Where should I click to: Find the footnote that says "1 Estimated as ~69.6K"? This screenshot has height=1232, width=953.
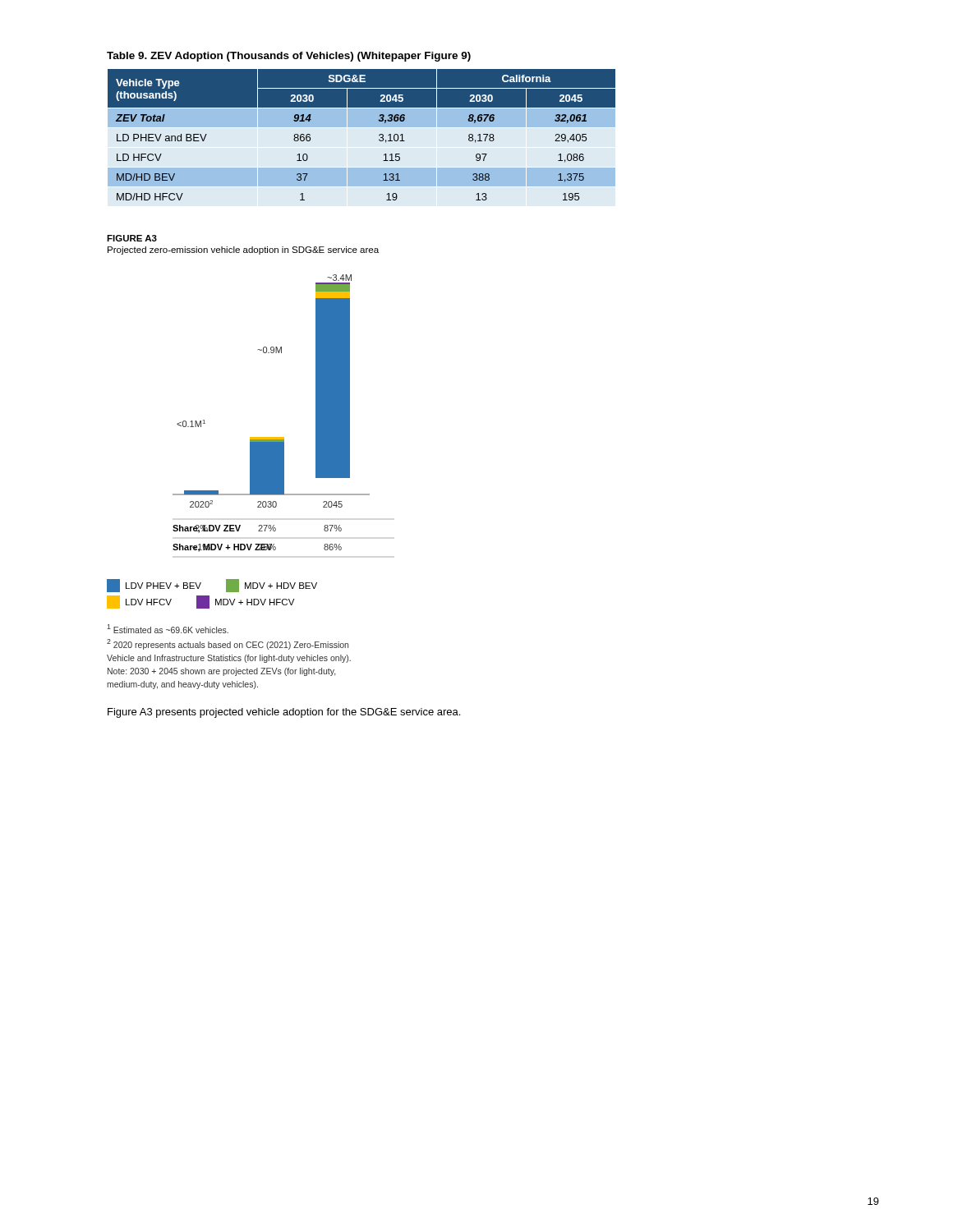229,656
